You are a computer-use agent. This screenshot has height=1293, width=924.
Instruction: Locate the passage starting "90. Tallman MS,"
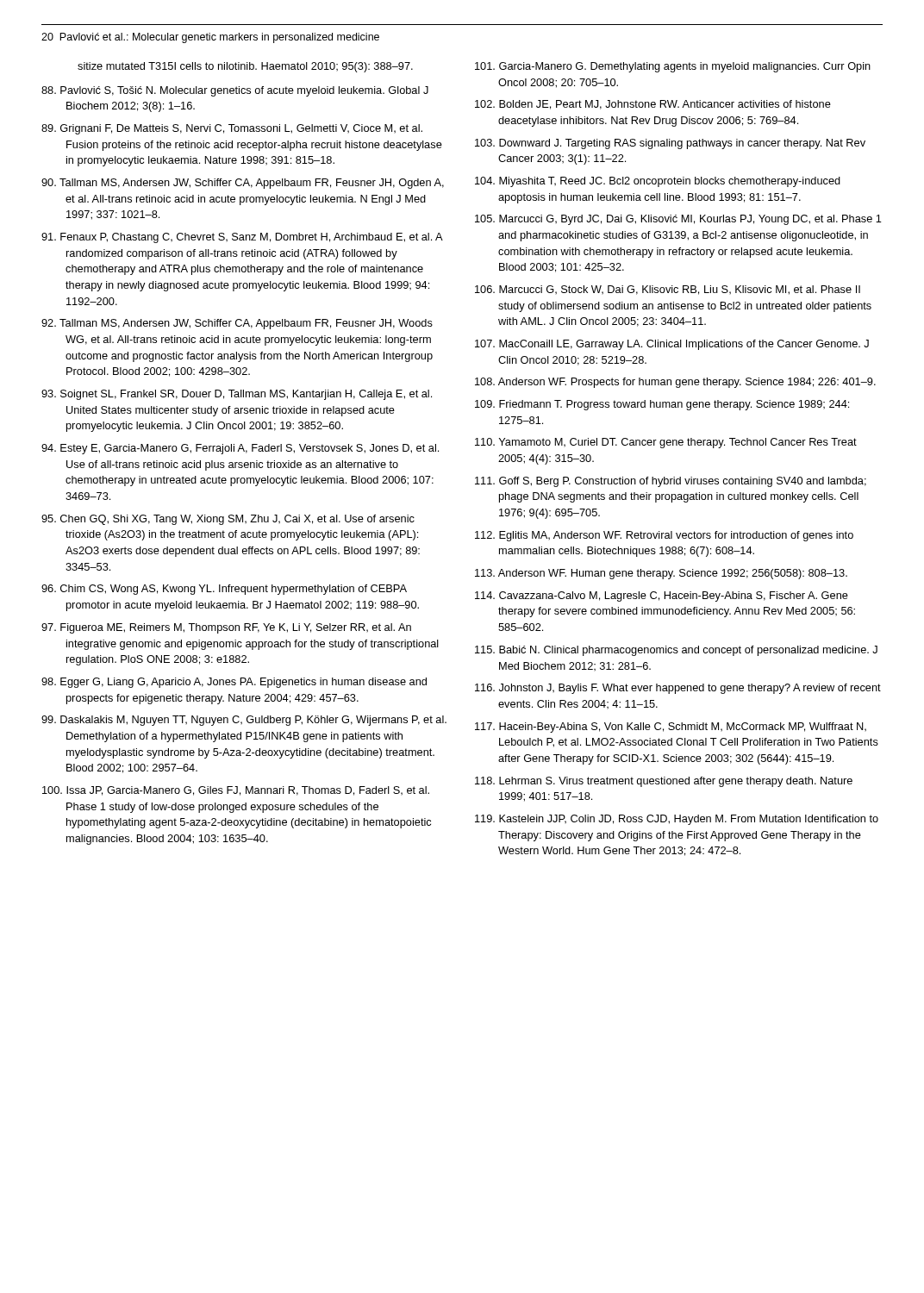tap(243, 198)
